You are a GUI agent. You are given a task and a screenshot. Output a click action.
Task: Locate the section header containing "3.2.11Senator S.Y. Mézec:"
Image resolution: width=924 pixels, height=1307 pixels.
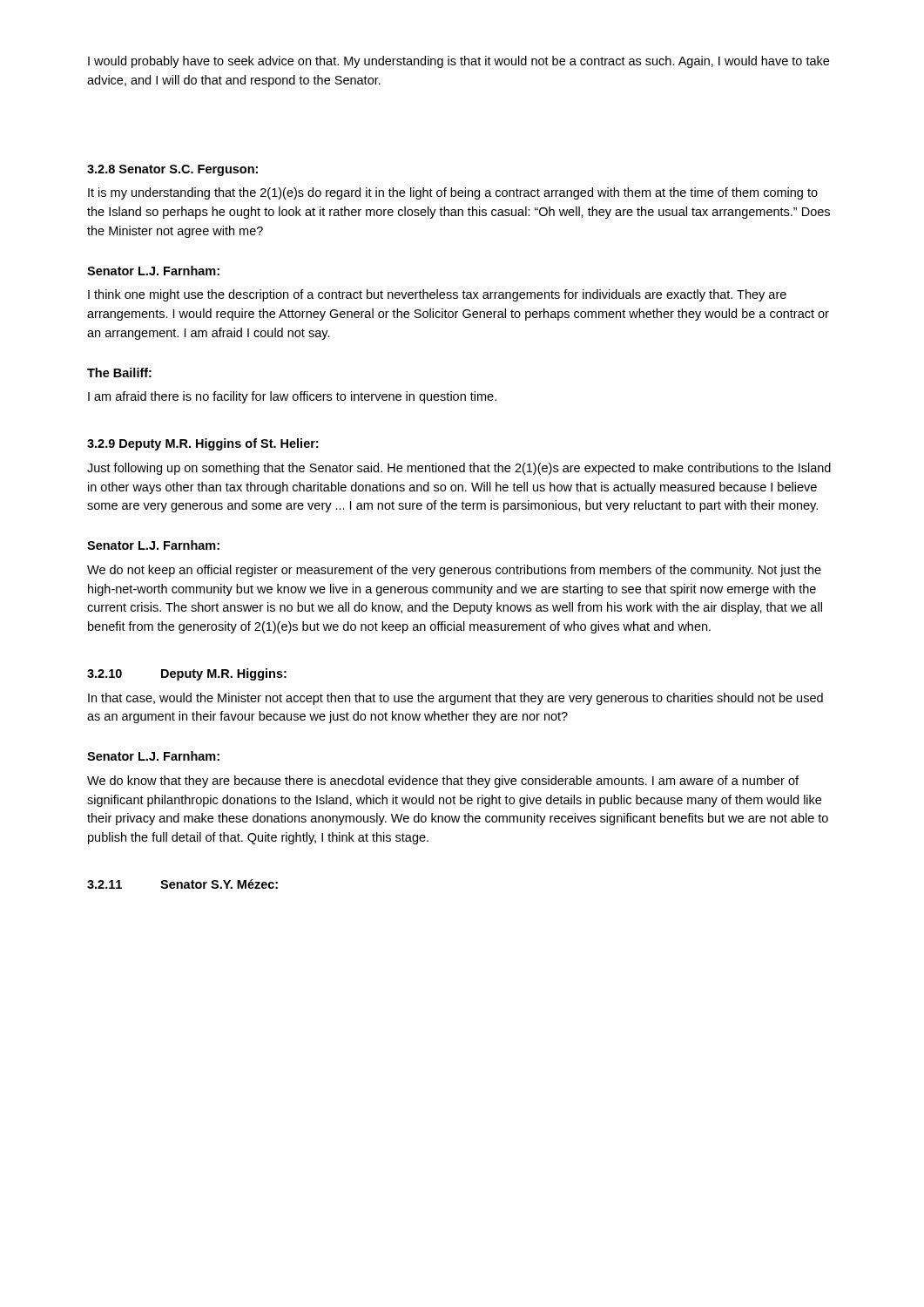(183, 885)
